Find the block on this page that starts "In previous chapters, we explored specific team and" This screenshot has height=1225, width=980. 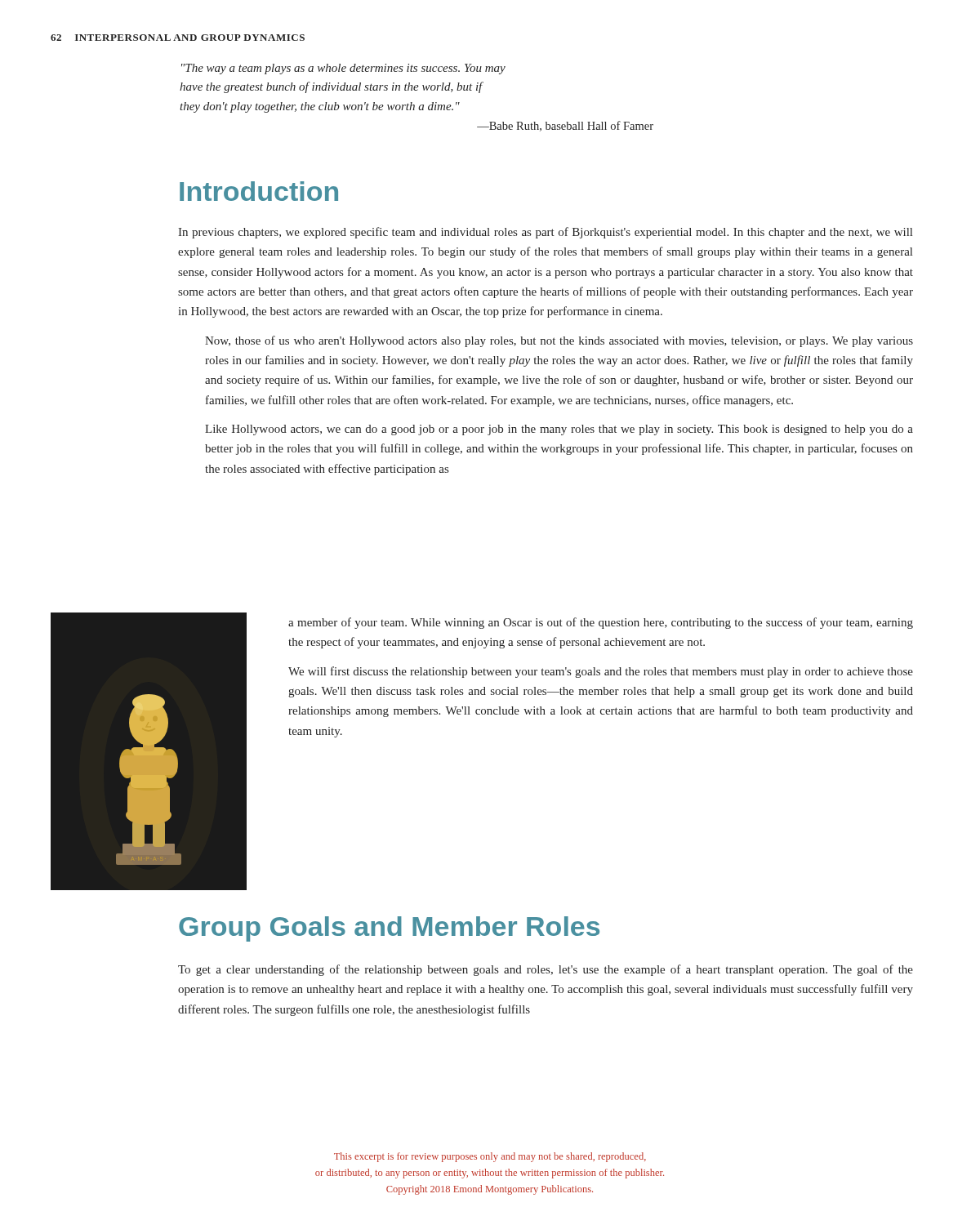546,350
